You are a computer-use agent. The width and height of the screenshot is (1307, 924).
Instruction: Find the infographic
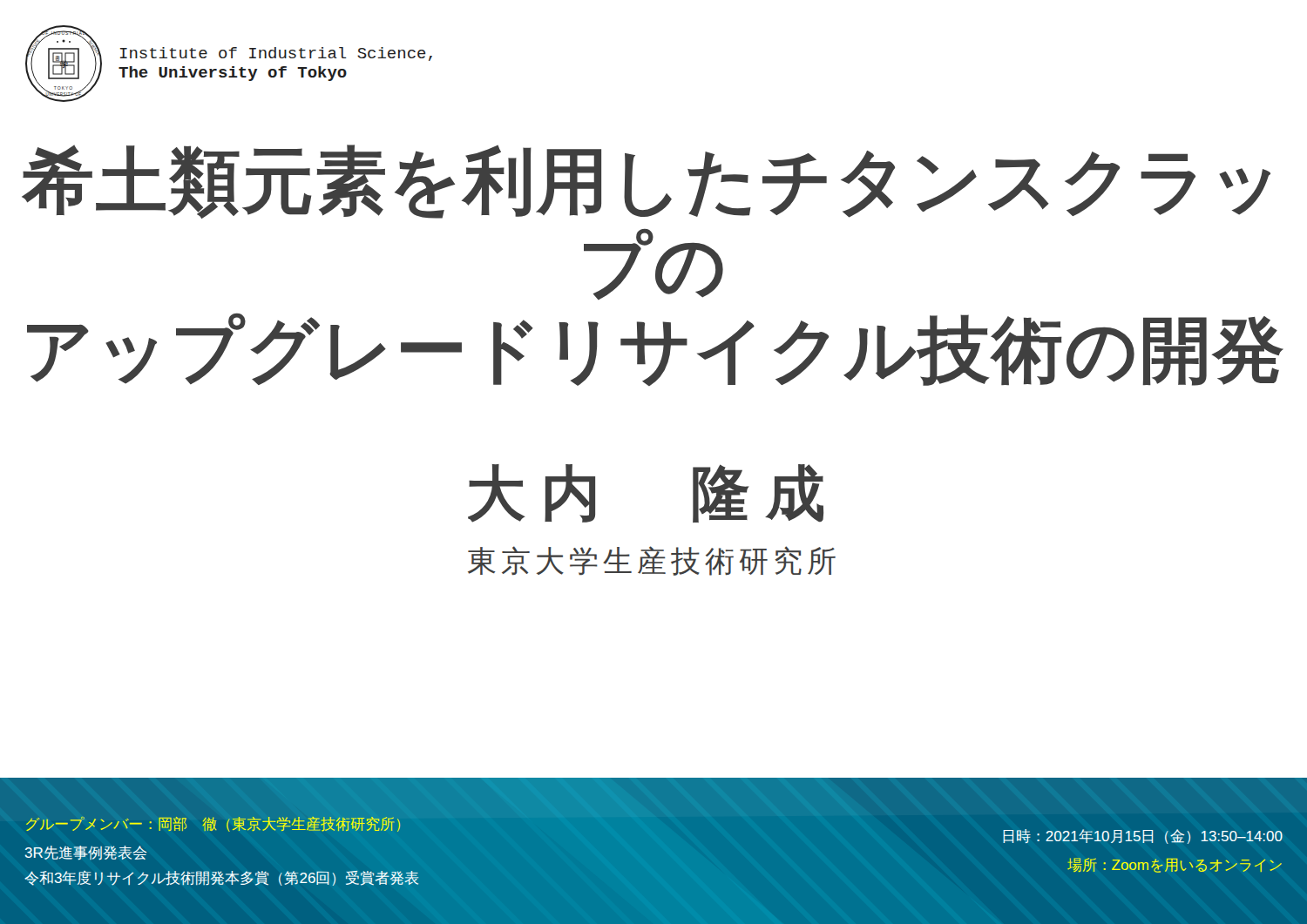point(654,851)
